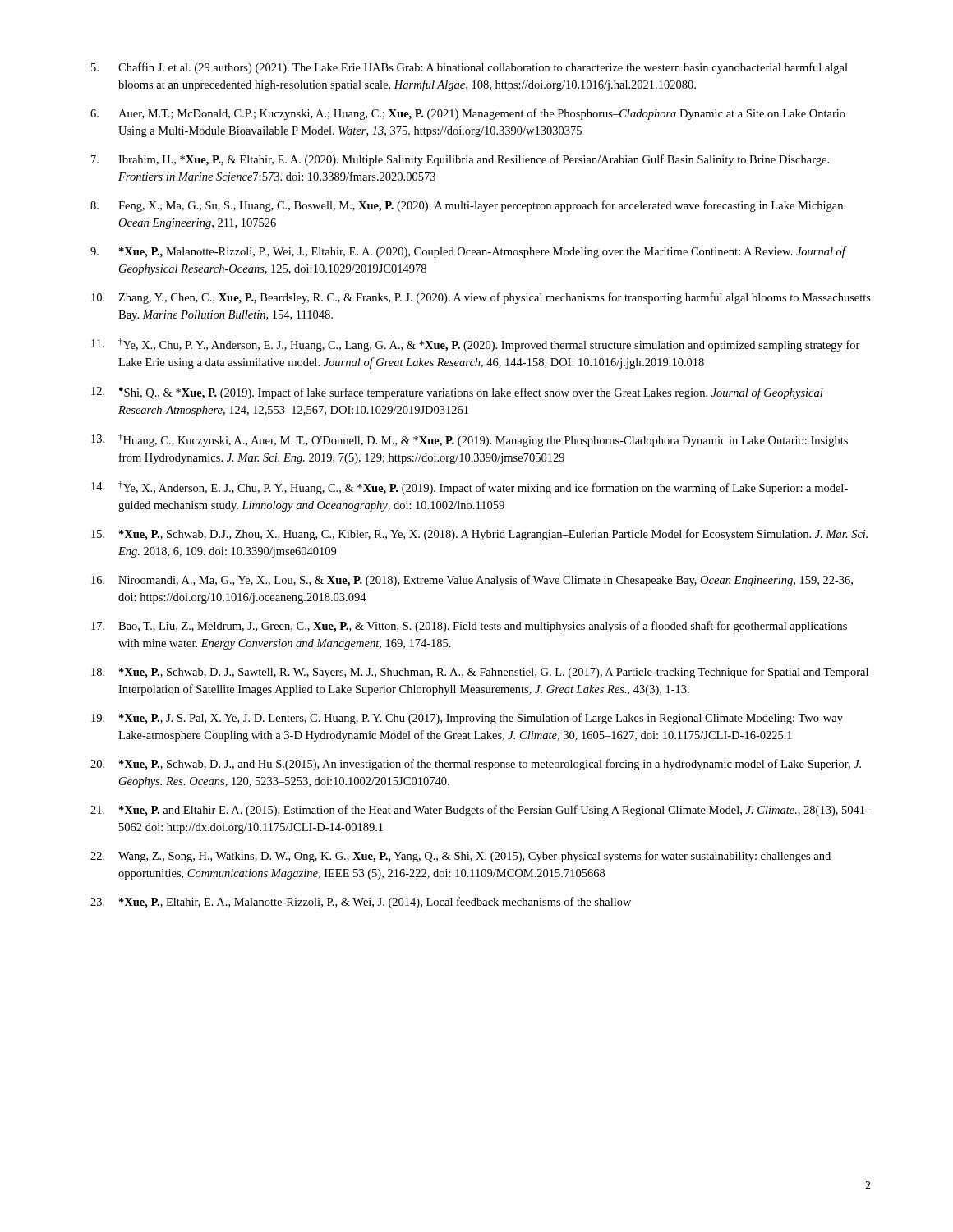Click on the list item with the text "10. Zhang, Y., Chen, C., Xue,"
Image resolution: width=953 pixels, height=1232 pixels.
pos(481,307)
